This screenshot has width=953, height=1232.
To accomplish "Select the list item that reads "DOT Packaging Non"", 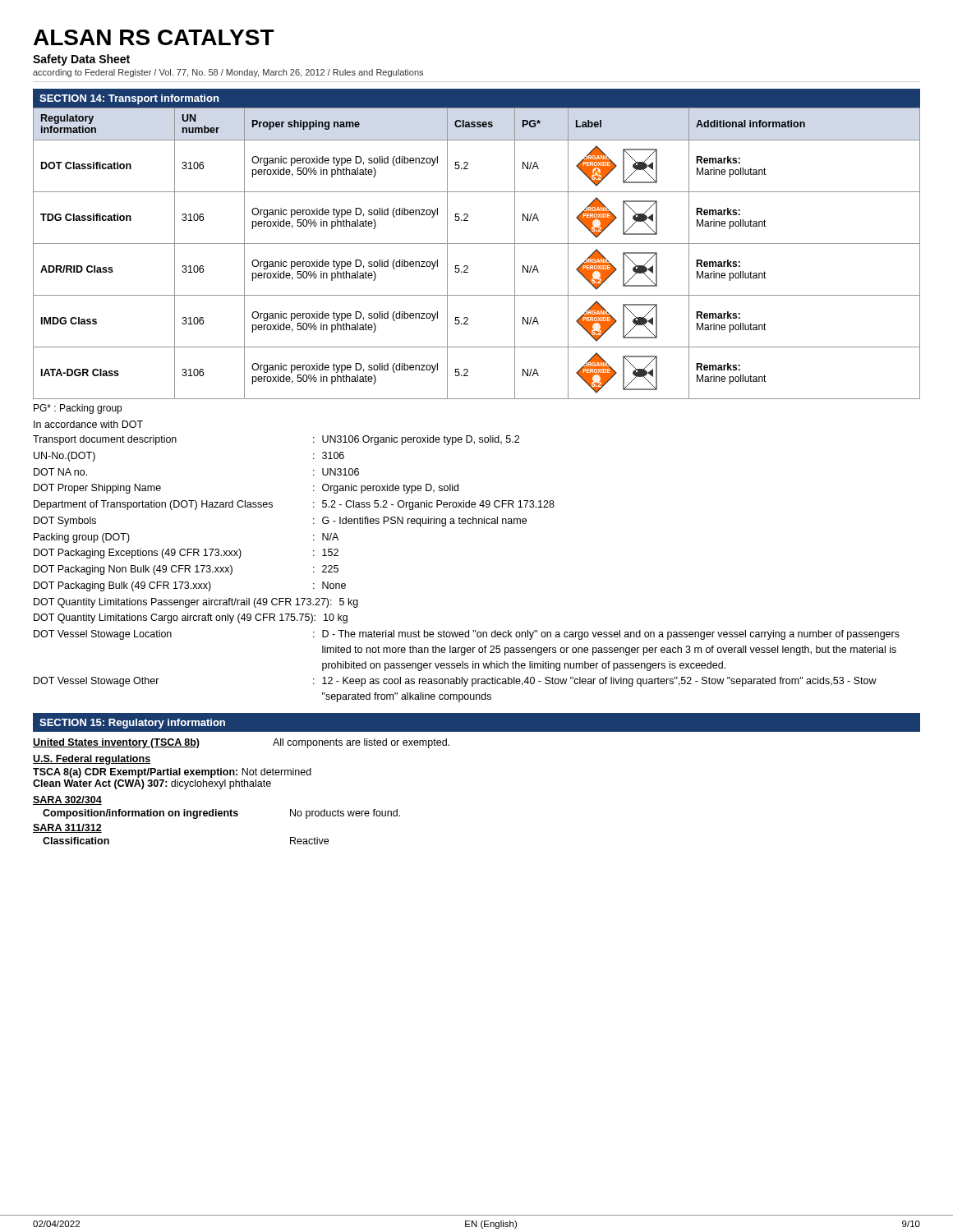I will [186, 570].
